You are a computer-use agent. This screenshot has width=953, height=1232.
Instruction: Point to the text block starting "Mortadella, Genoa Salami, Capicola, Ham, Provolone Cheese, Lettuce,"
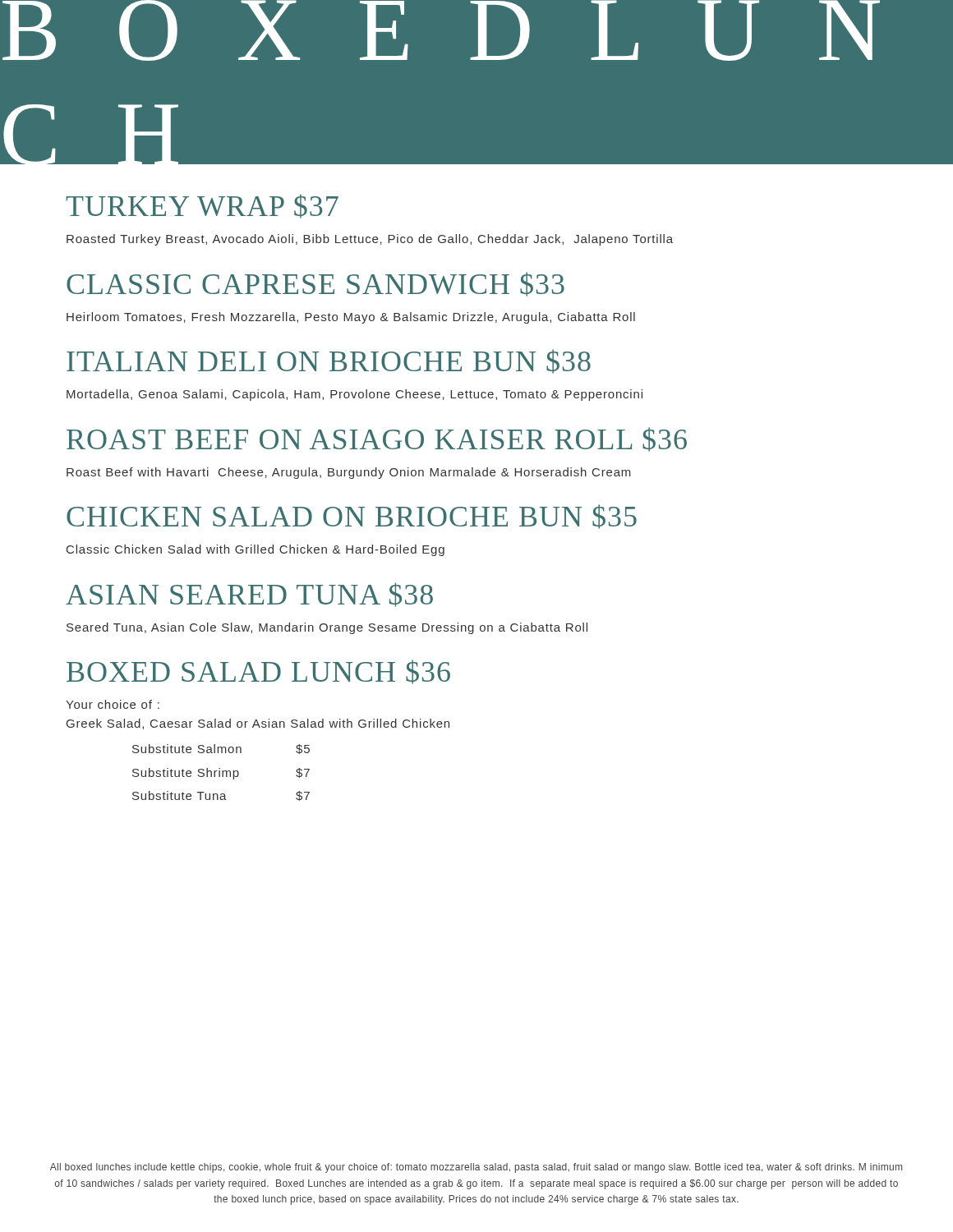pyautogui.click(x=476, y=394)
